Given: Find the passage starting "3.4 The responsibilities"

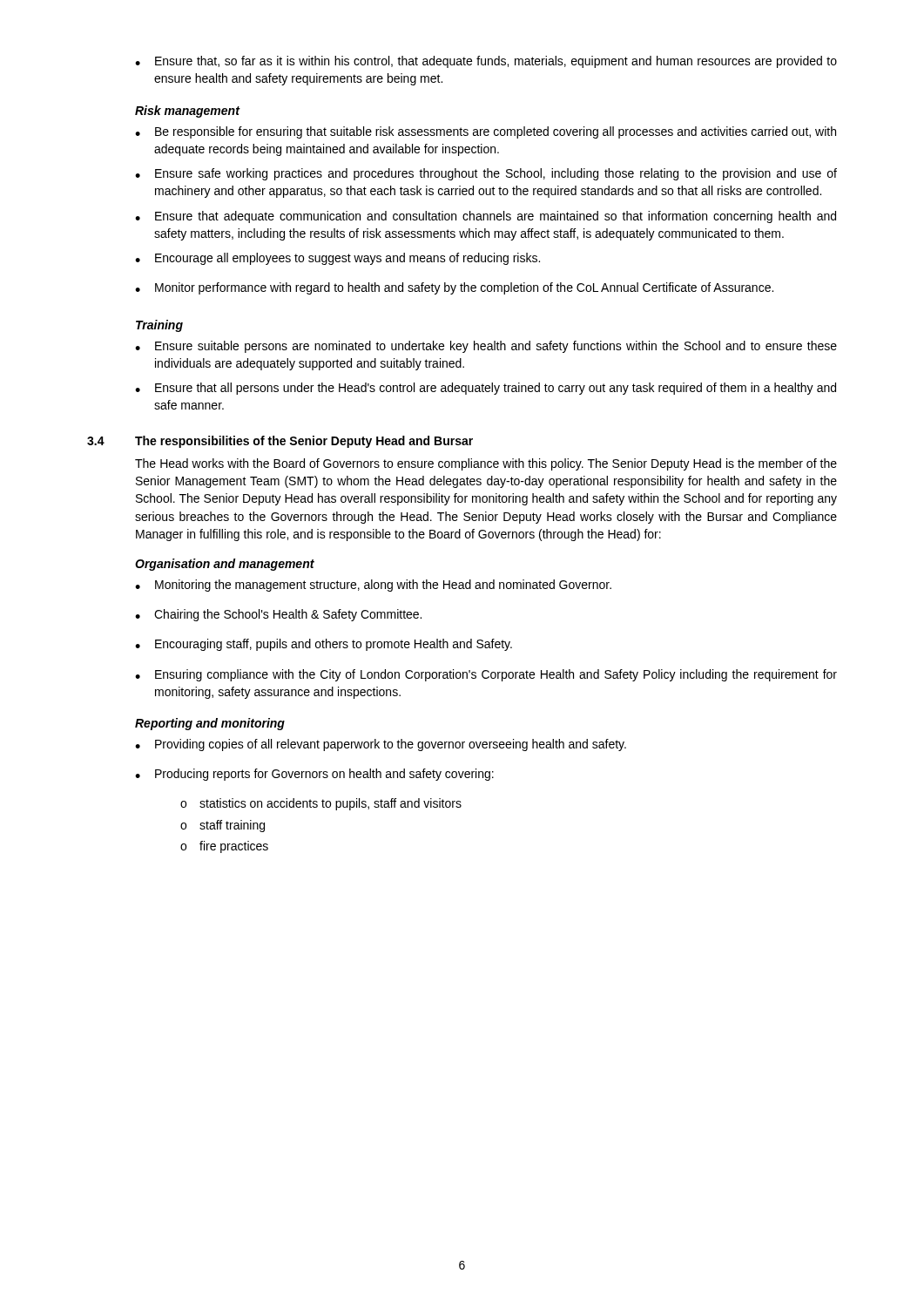Looking at the screenshot, I should [x=280, y=441].
